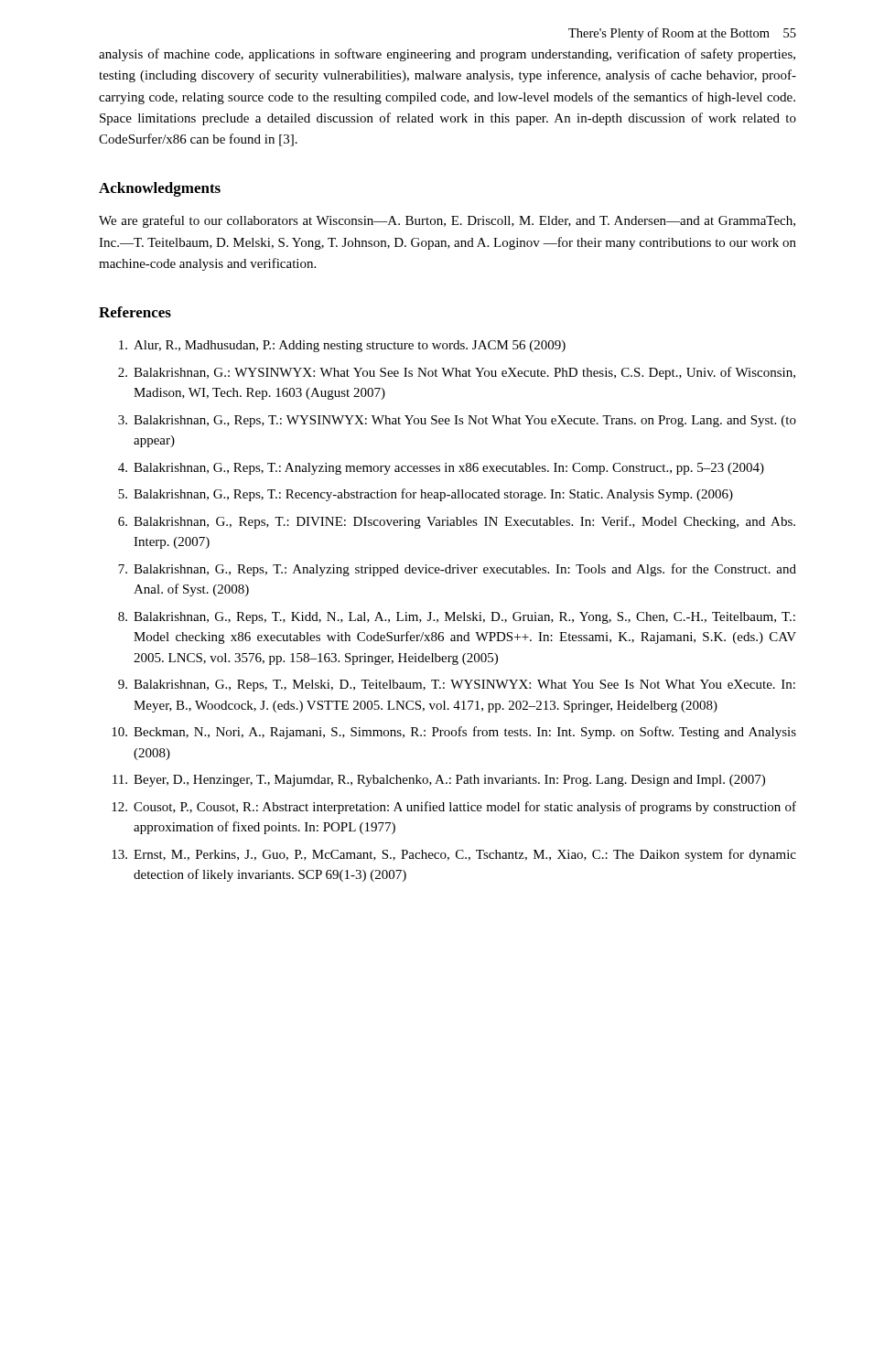Find the block on this page that starts "10. Beckman, N., Nori, A., Rajamani, S., Simmons,"
Image resolution: width=895 pixels, height=1372 pixels.
[448, 742]
